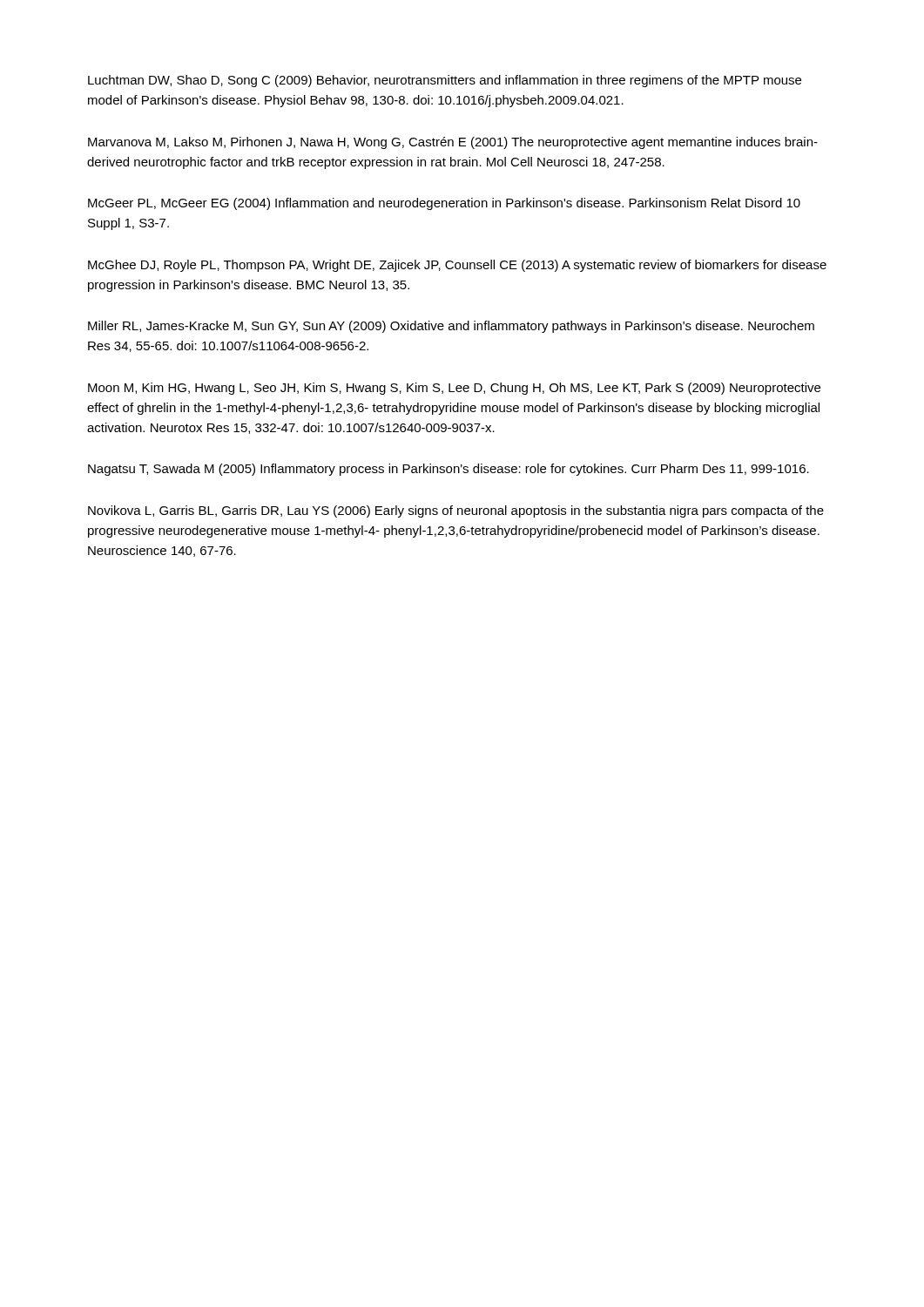
Task: Where is the passage that starts "Marvanova M, Lakso M, Pirhonen J, Nawa H,"?
Action: click(452, 151)
